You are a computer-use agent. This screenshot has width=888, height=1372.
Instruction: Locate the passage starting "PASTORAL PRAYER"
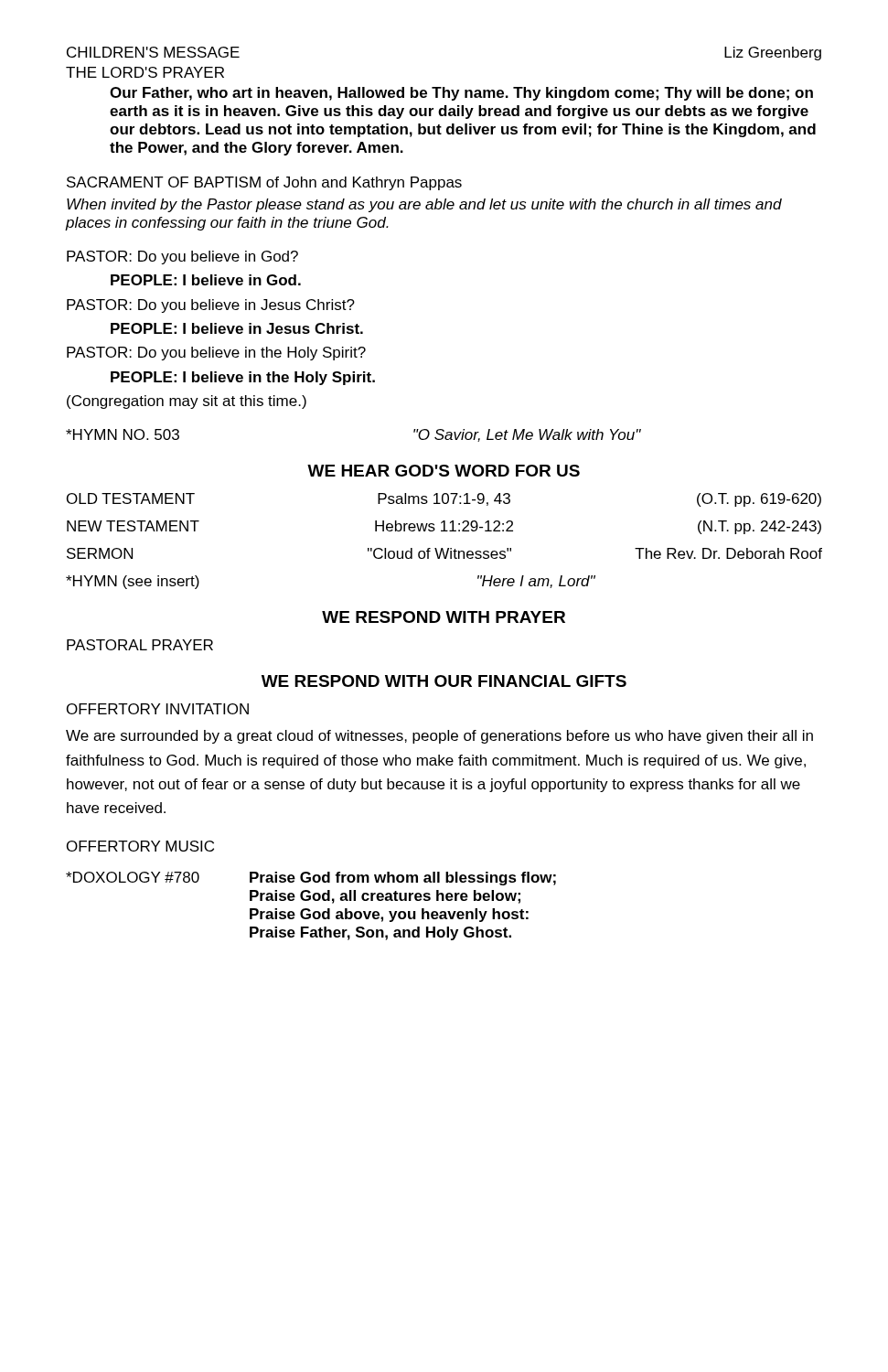click(x=140, y=646)
